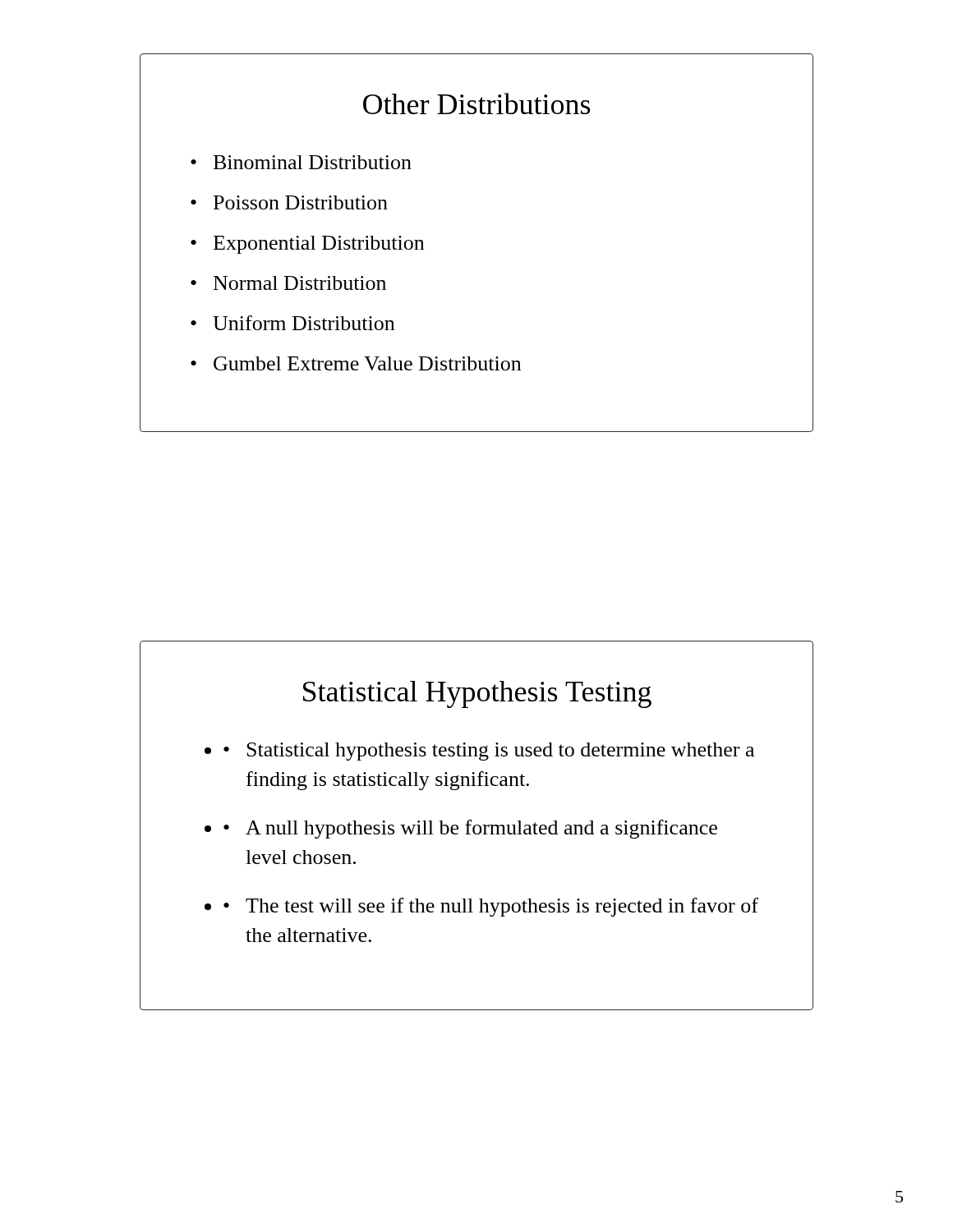Find the block on this page that starts "Gumbel Extreme Value"
The height and width of the screenshot is (1232, 953).
(x=367, y=364)
